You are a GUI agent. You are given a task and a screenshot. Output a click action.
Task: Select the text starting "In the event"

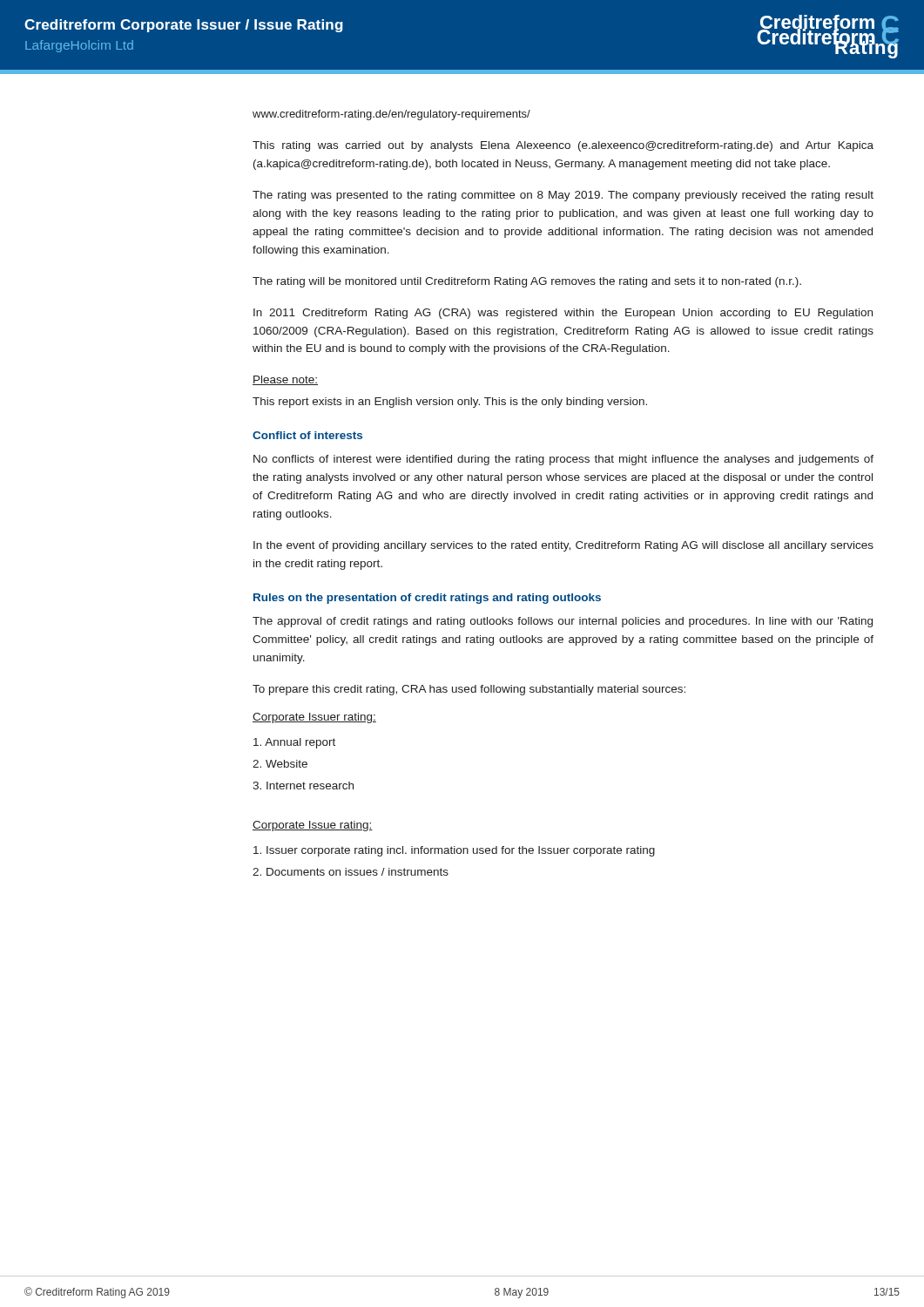pyautogui.click(x=563, y=554)
